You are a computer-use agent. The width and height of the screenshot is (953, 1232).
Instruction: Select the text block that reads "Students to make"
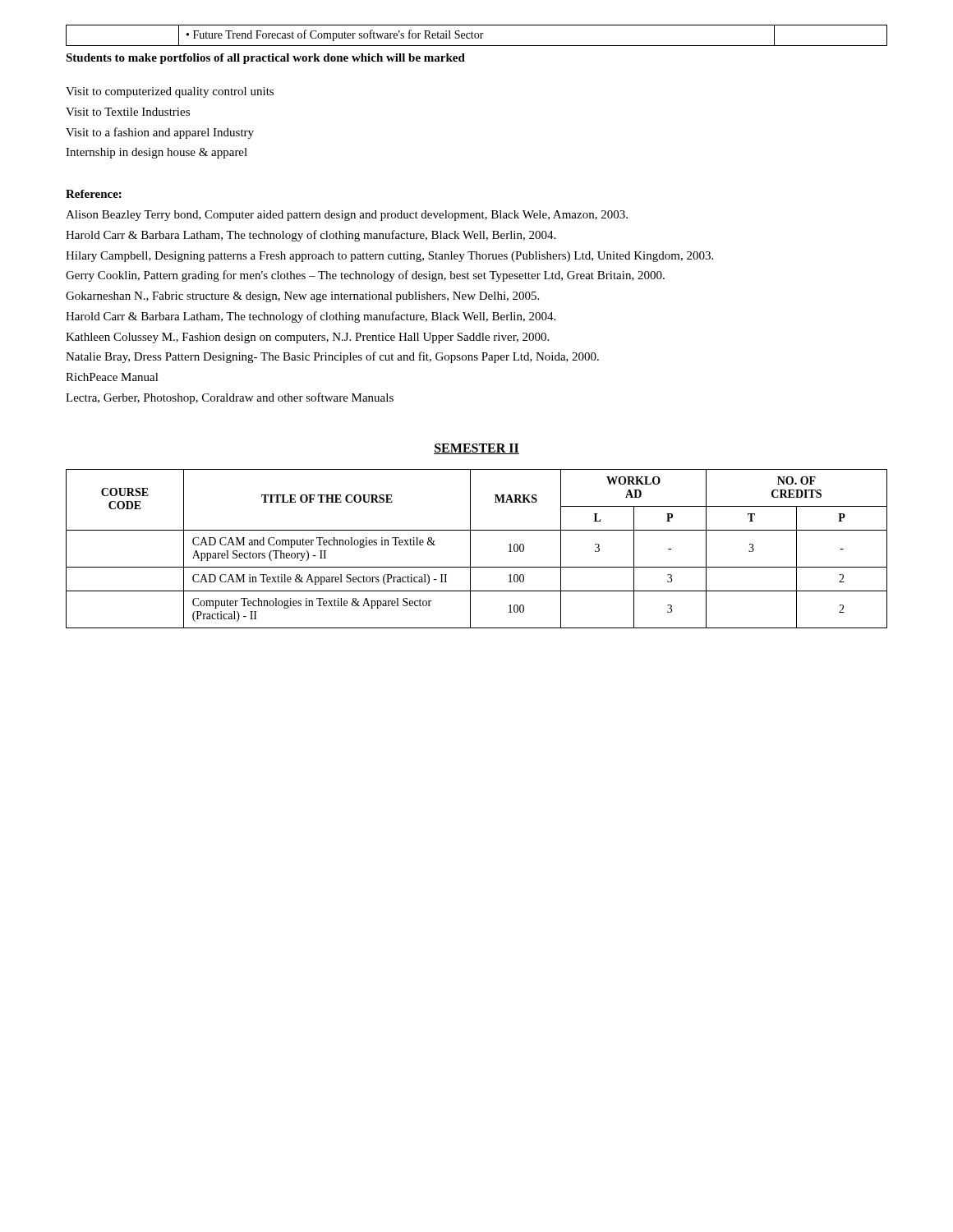(265, 57)
